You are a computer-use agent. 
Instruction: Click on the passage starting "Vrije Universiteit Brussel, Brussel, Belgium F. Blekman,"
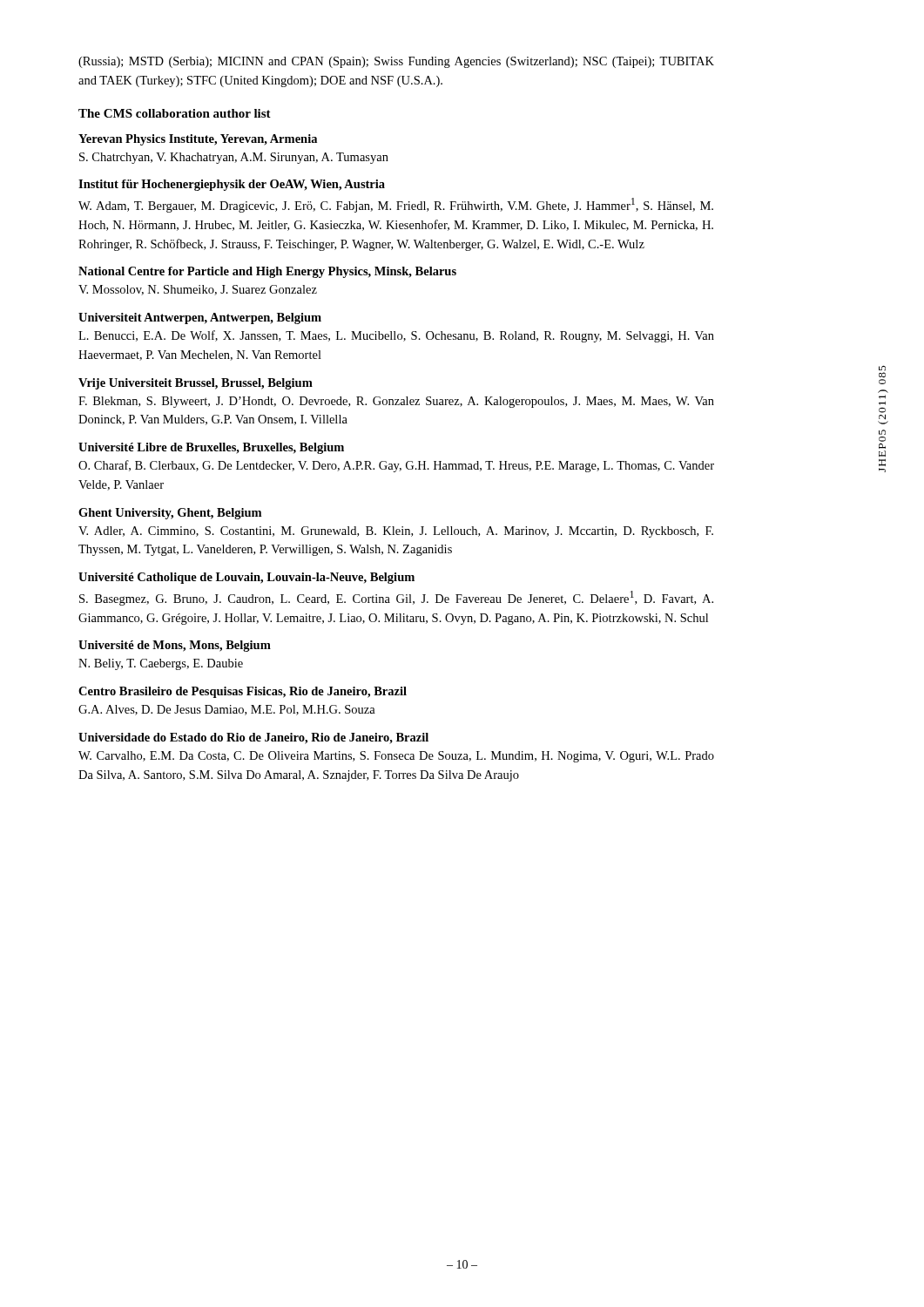click(396, 402)
